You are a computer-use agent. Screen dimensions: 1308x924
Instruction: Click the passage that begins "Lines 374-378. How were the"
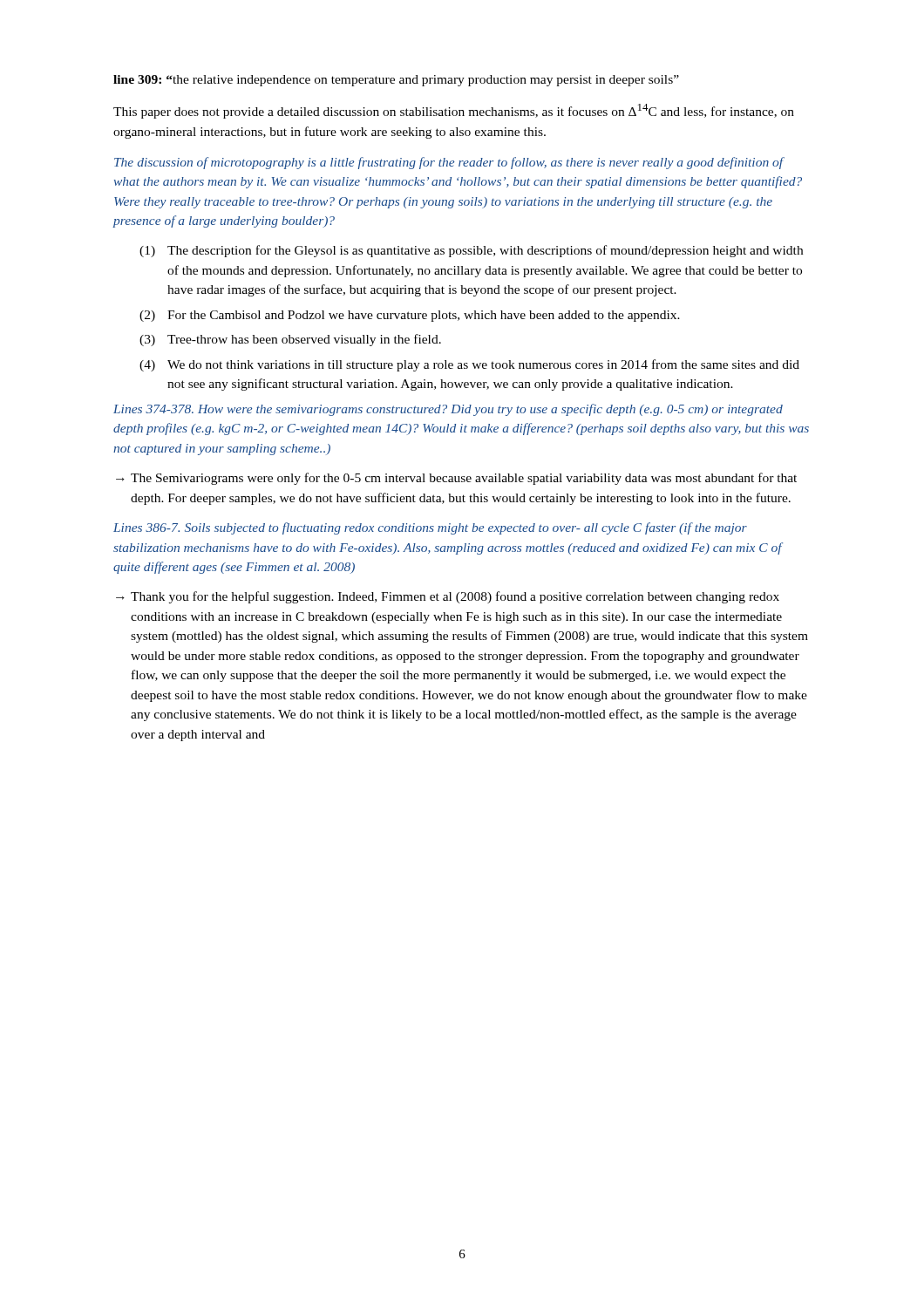[461, 428]
